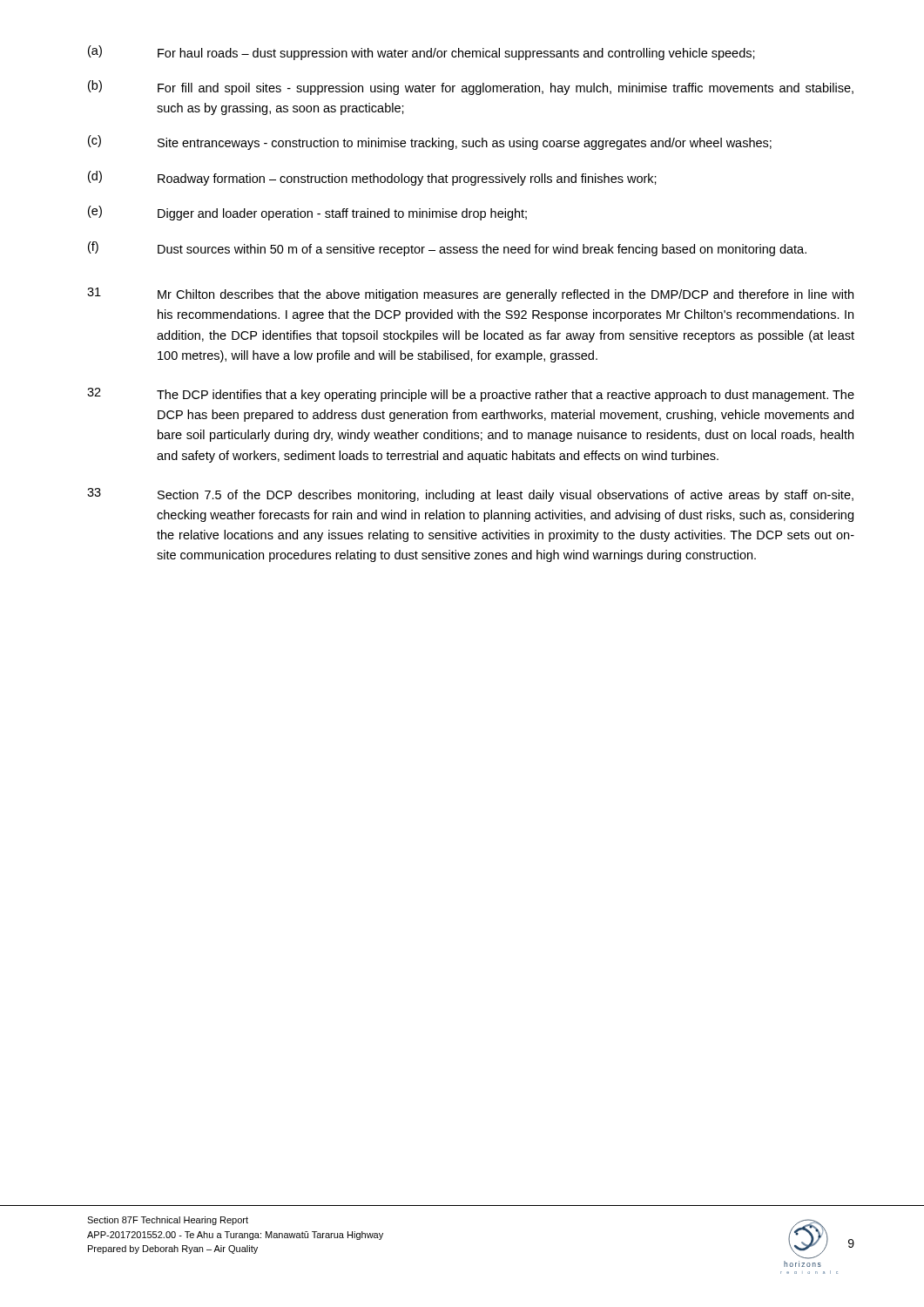
Task: Where is the passage that starts "33 Section 7.5 of the DCP describes"?
Action: tap(471, 526)
